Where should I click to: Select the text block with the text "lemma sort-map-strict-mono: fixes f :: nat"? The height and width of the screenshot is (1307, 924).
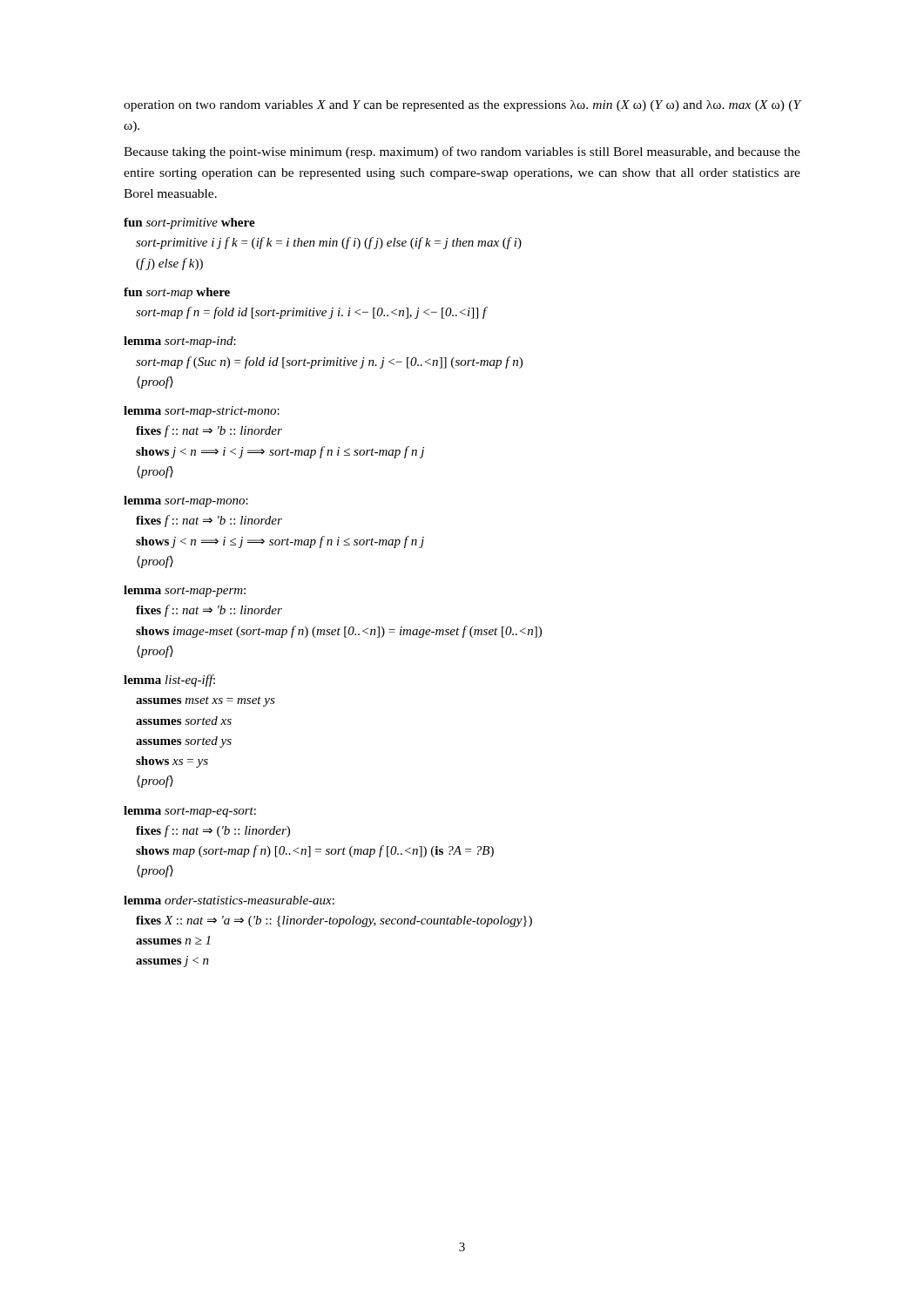pos(274,443)
